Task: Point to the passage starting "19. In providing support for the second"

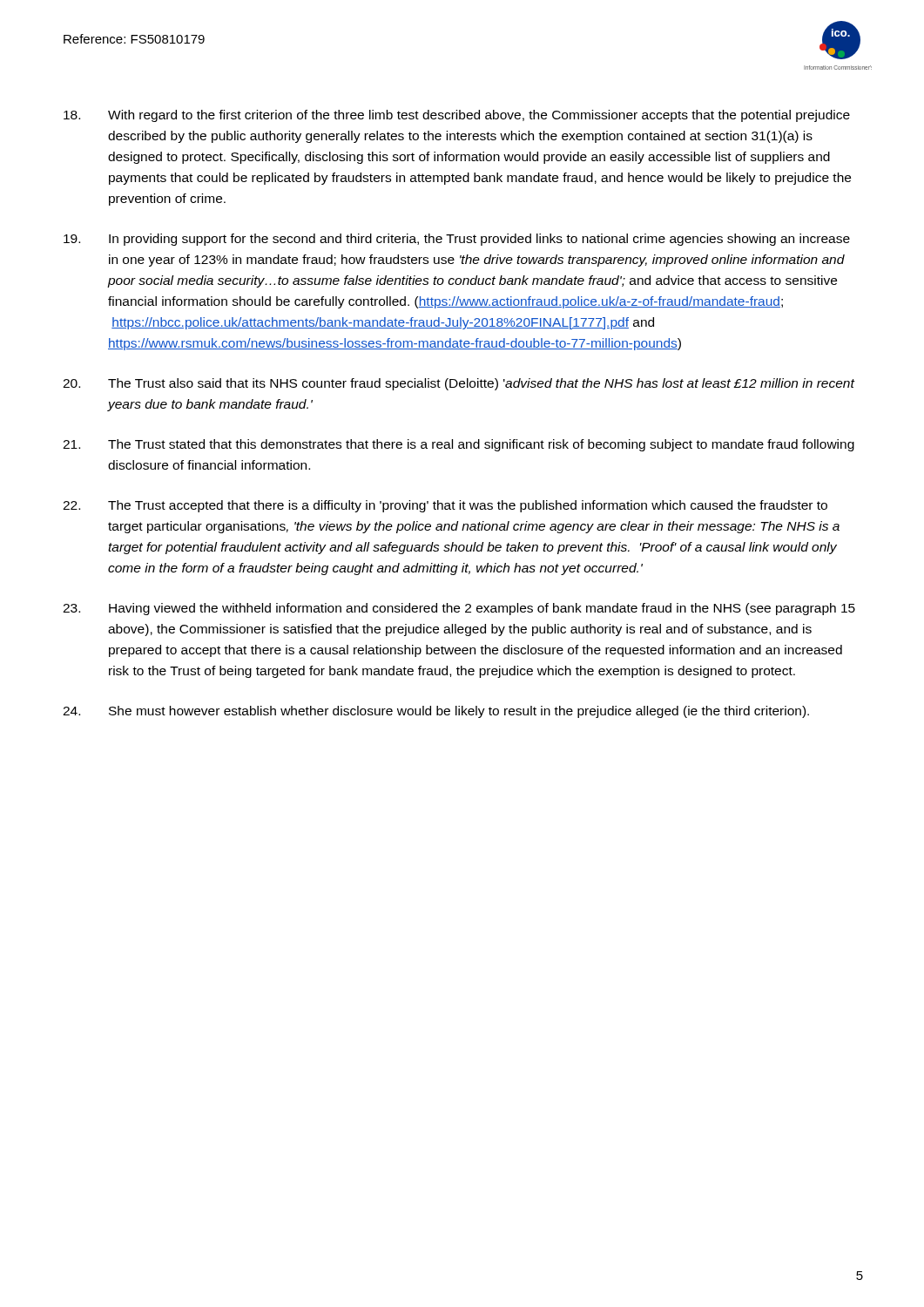Action: click(x=463, y=291)
